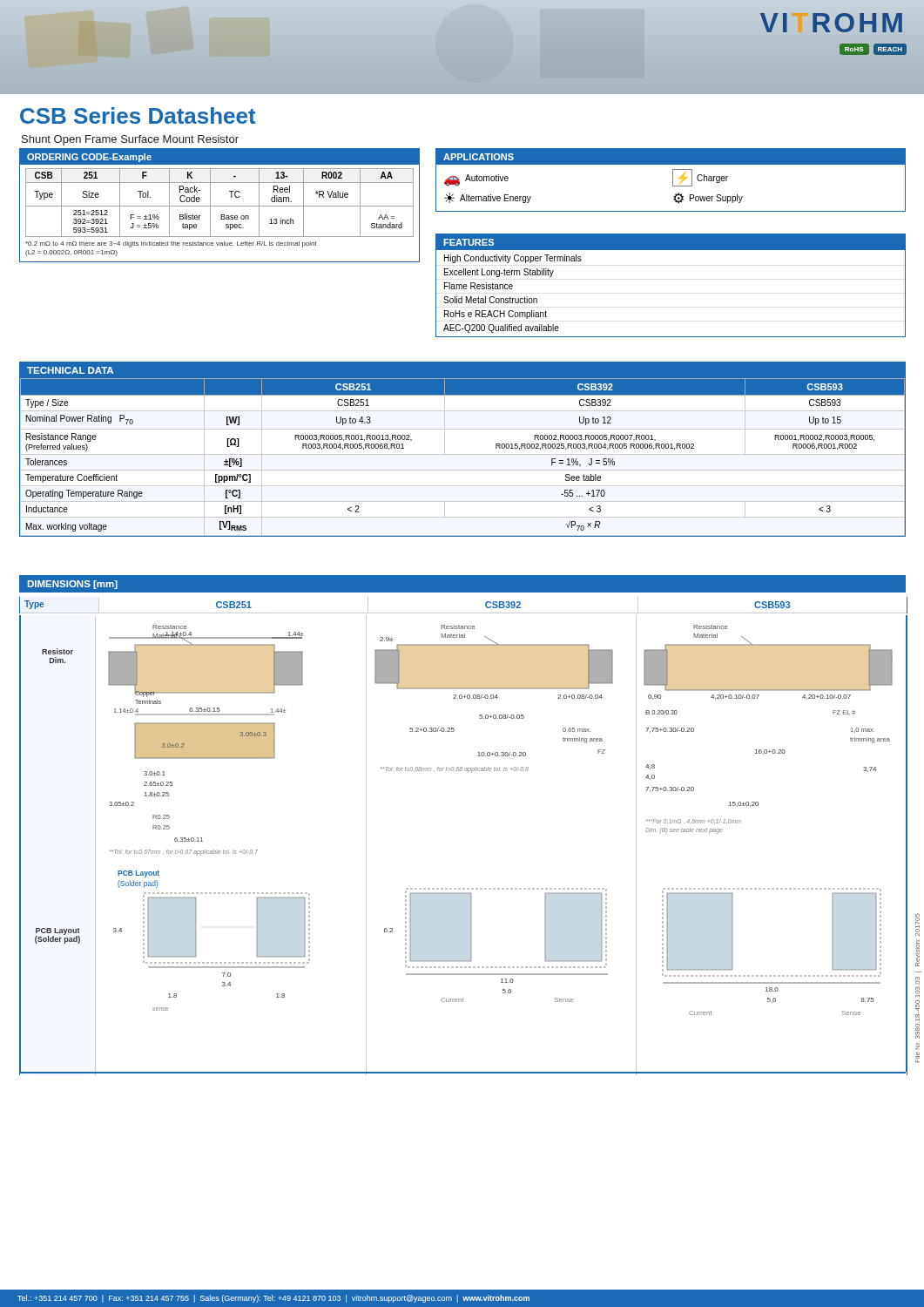Locate the table with the text "√P 70 × R"
The image size is (924, 1307).
pyautogui.click(x=462, y=449)
